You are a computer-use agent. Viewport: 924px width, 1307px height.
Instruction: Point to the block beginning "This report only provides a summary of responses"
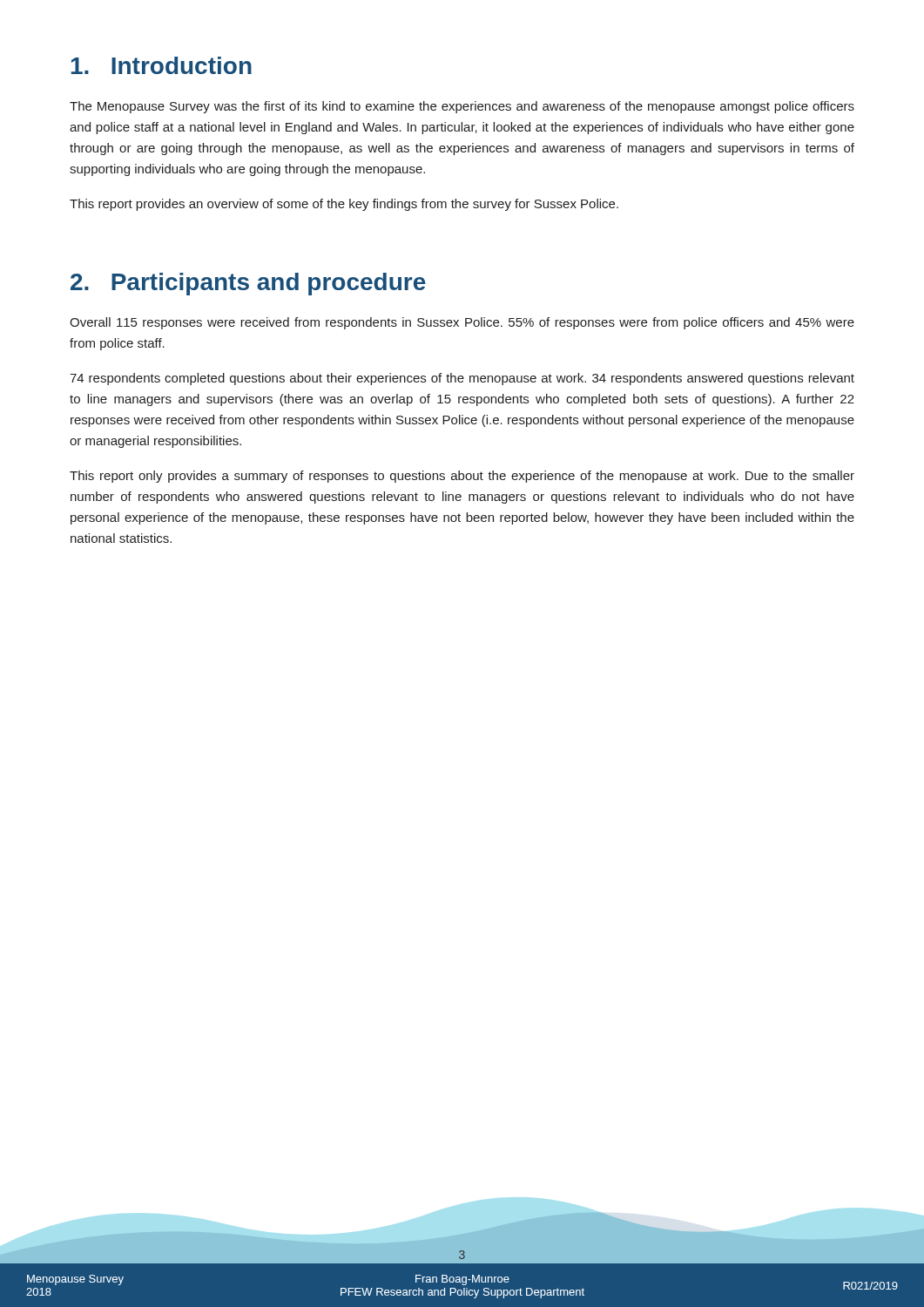[x=462, y=507]
